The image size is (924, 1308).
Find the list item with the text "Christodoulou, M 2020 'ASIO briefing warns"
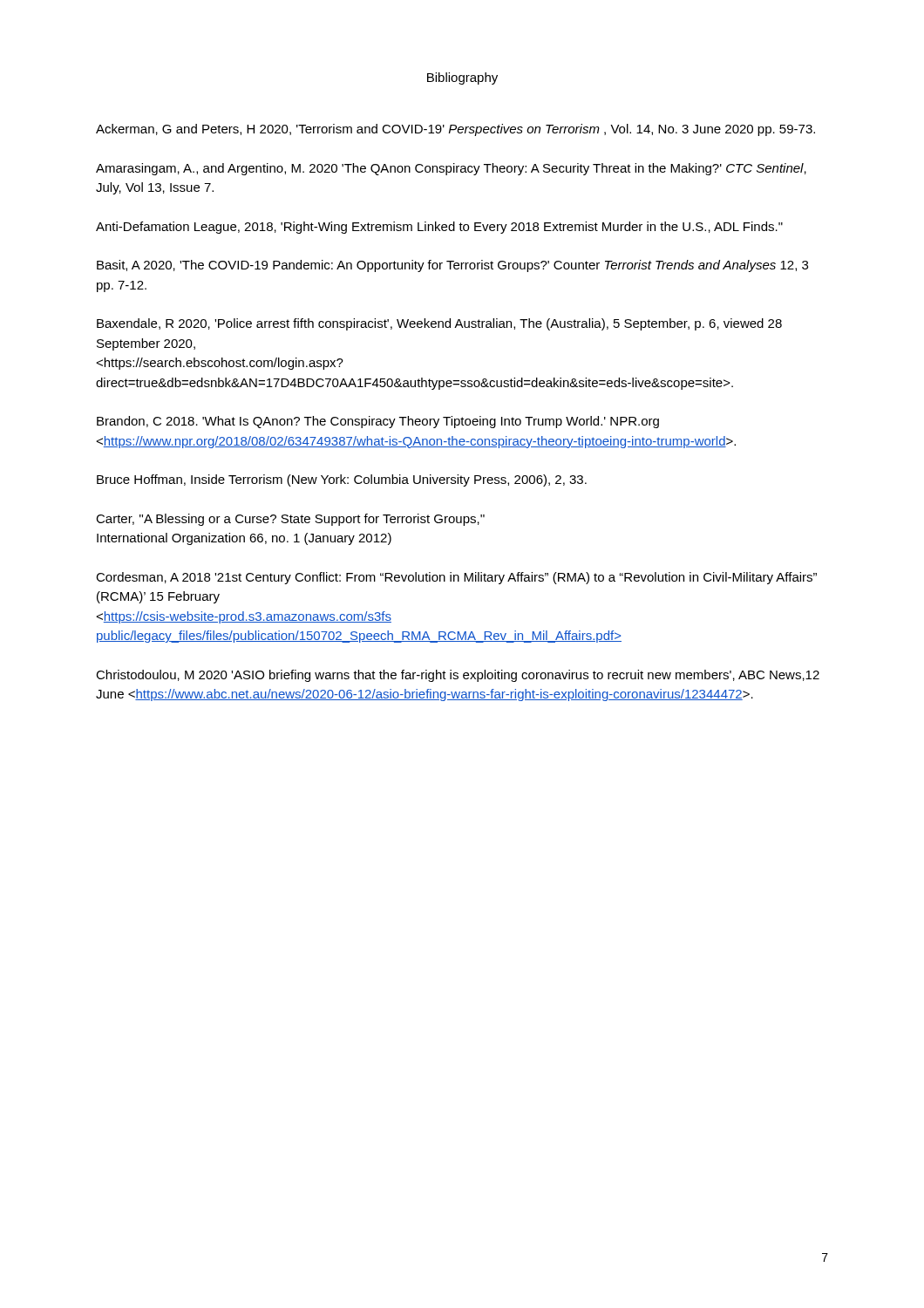click(458, 684)
